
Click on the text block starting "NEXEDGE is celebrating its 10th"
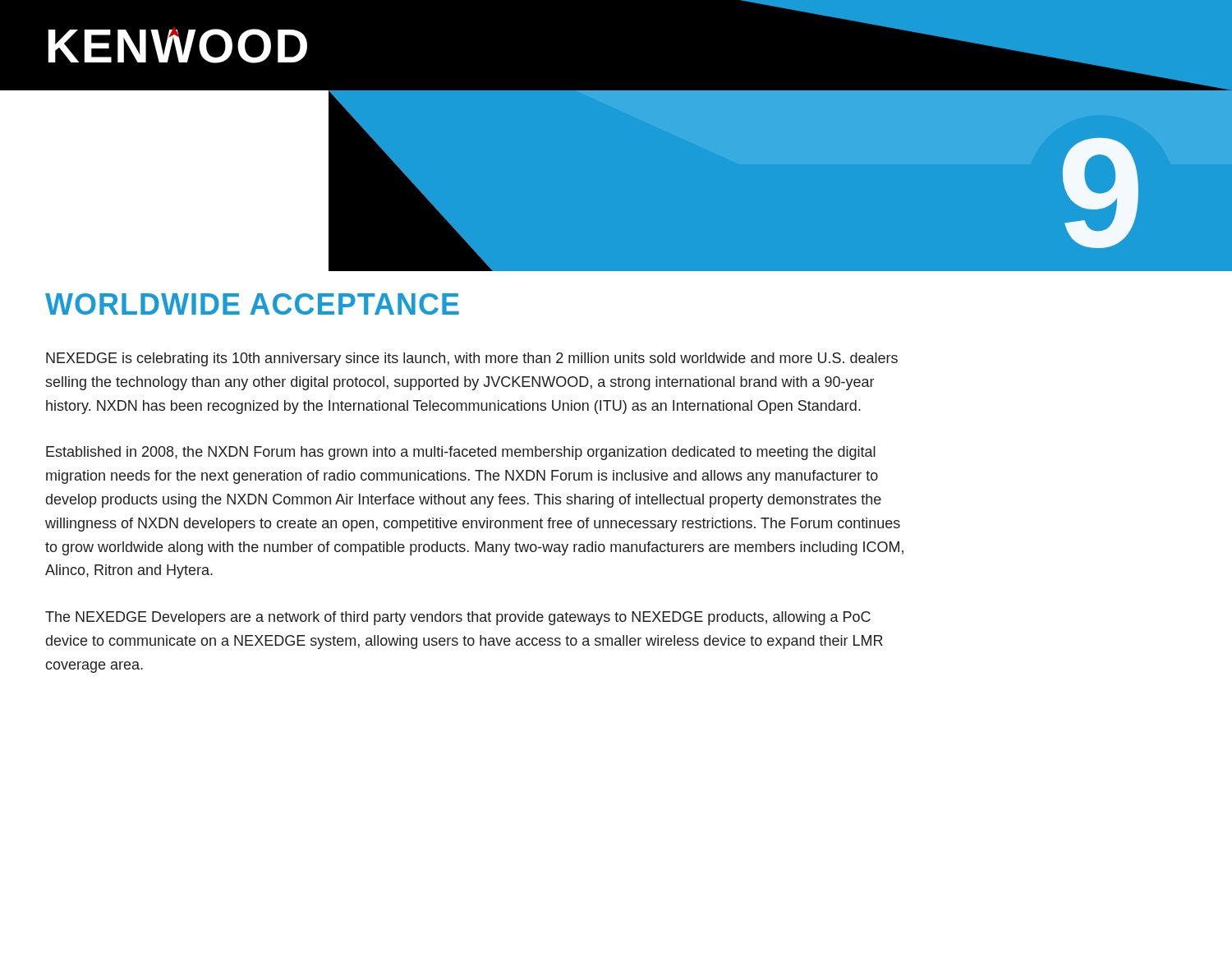tap(476, 382)
